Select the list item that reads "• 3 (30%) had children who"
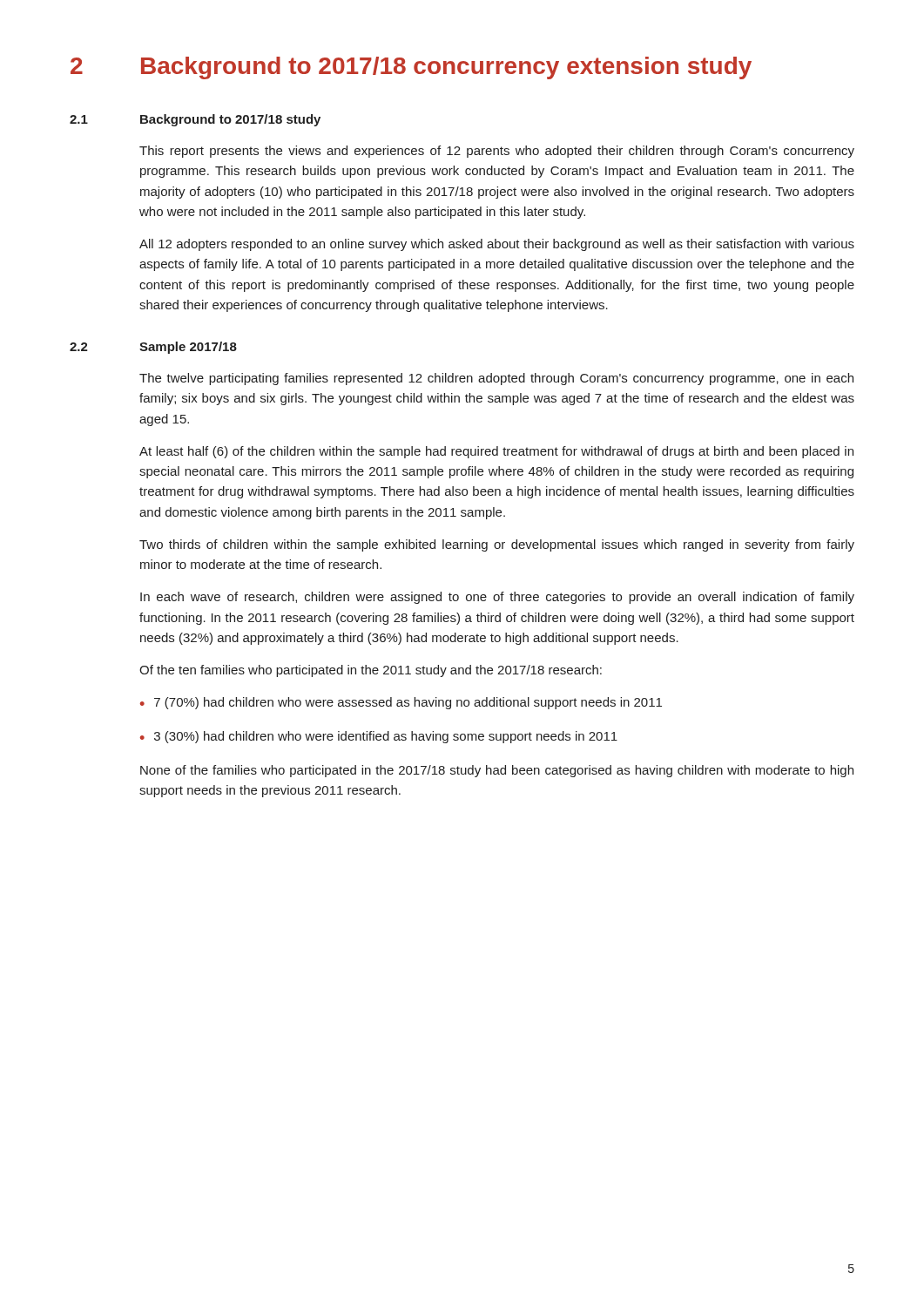924x1307 pixels. [497, 739]
